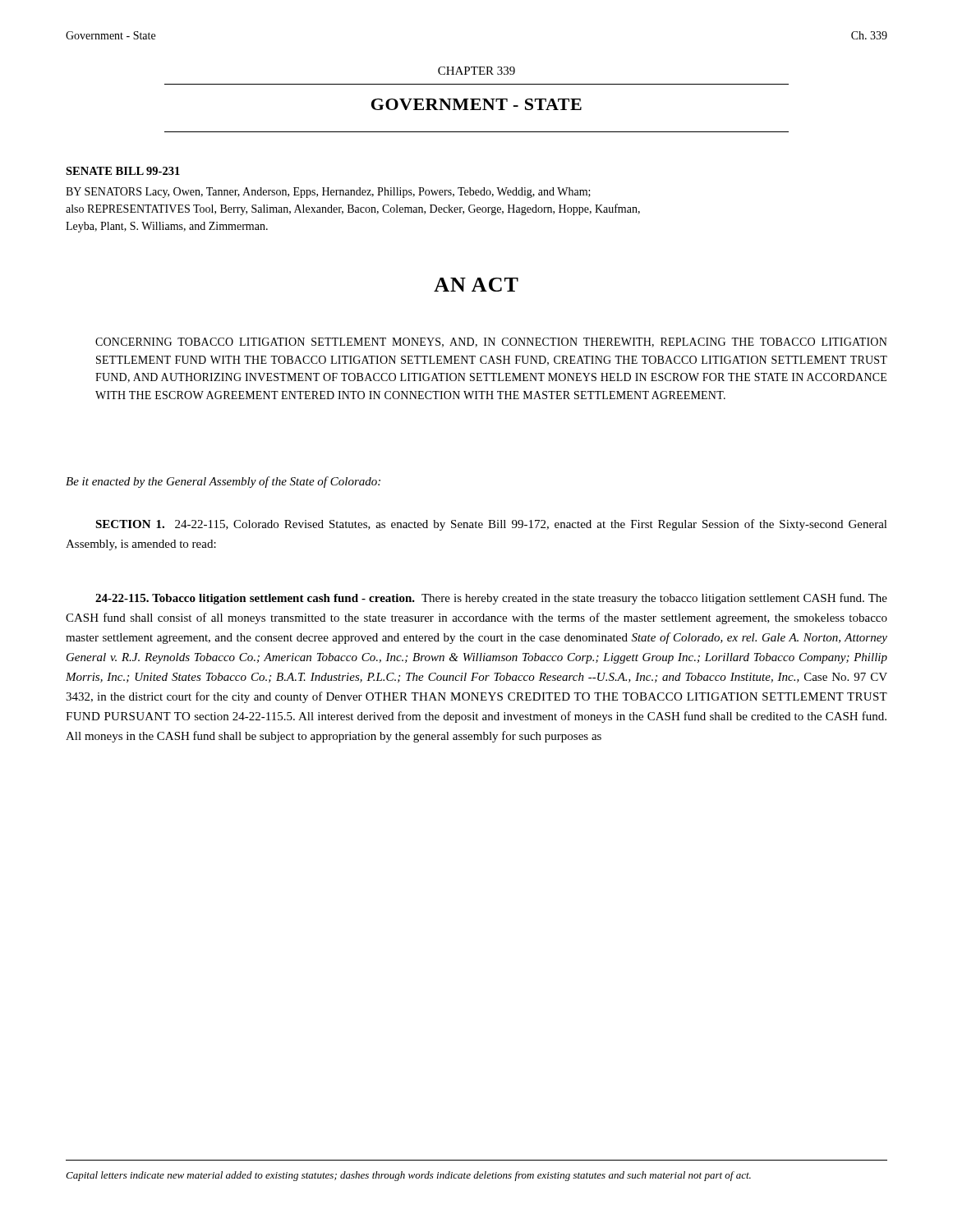Select the block starting "SECTION 1. 24-22-115, Colorado Revised"
The height and width of the screenshot is (1232, 953).
pos(476,534)
